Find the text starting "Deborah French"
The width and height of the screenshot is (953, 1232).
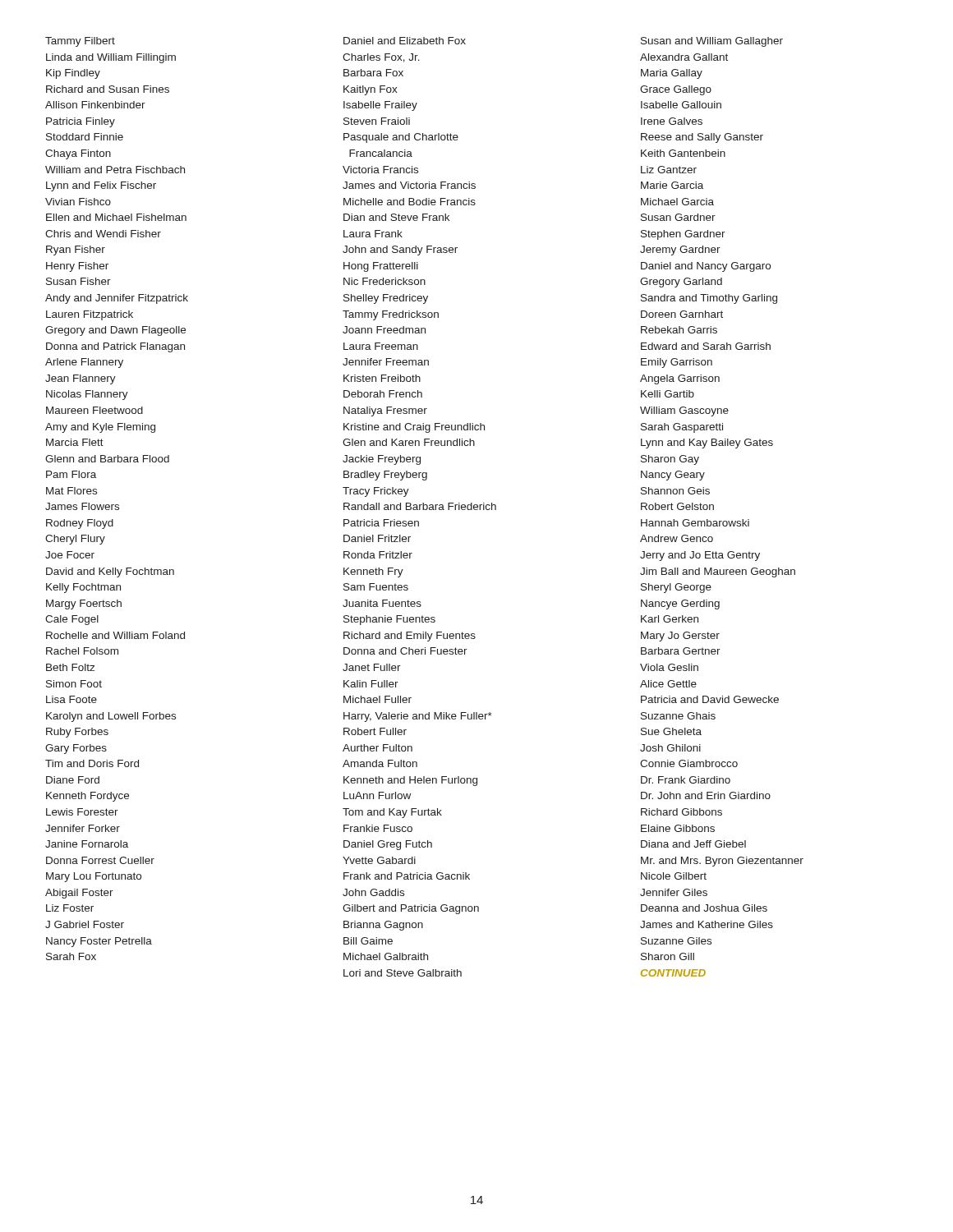pos(383,394)
